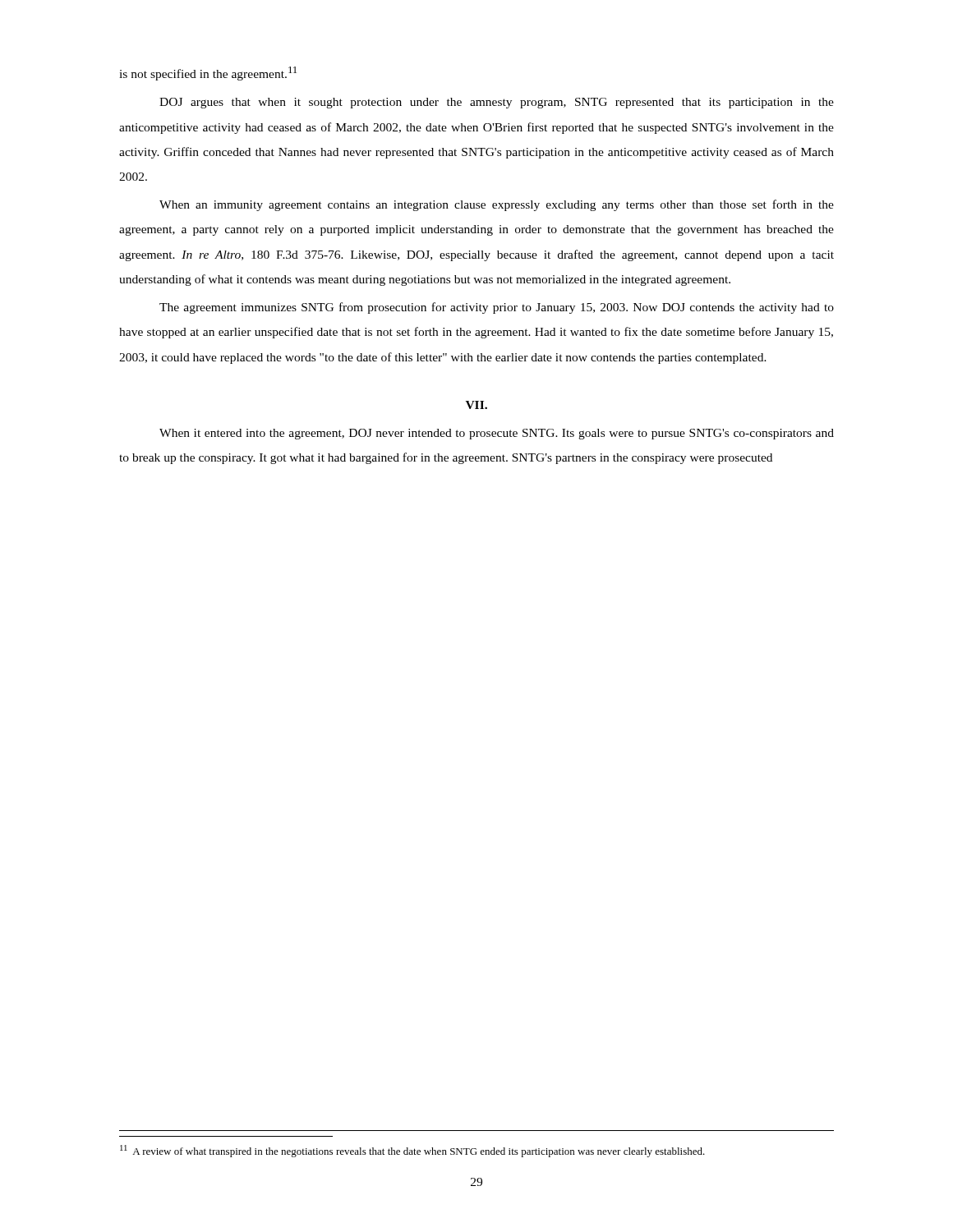Click the passage that begins "When it entered into the"
This screenshot has height=1232, width=953.
[x=476, y=445]
